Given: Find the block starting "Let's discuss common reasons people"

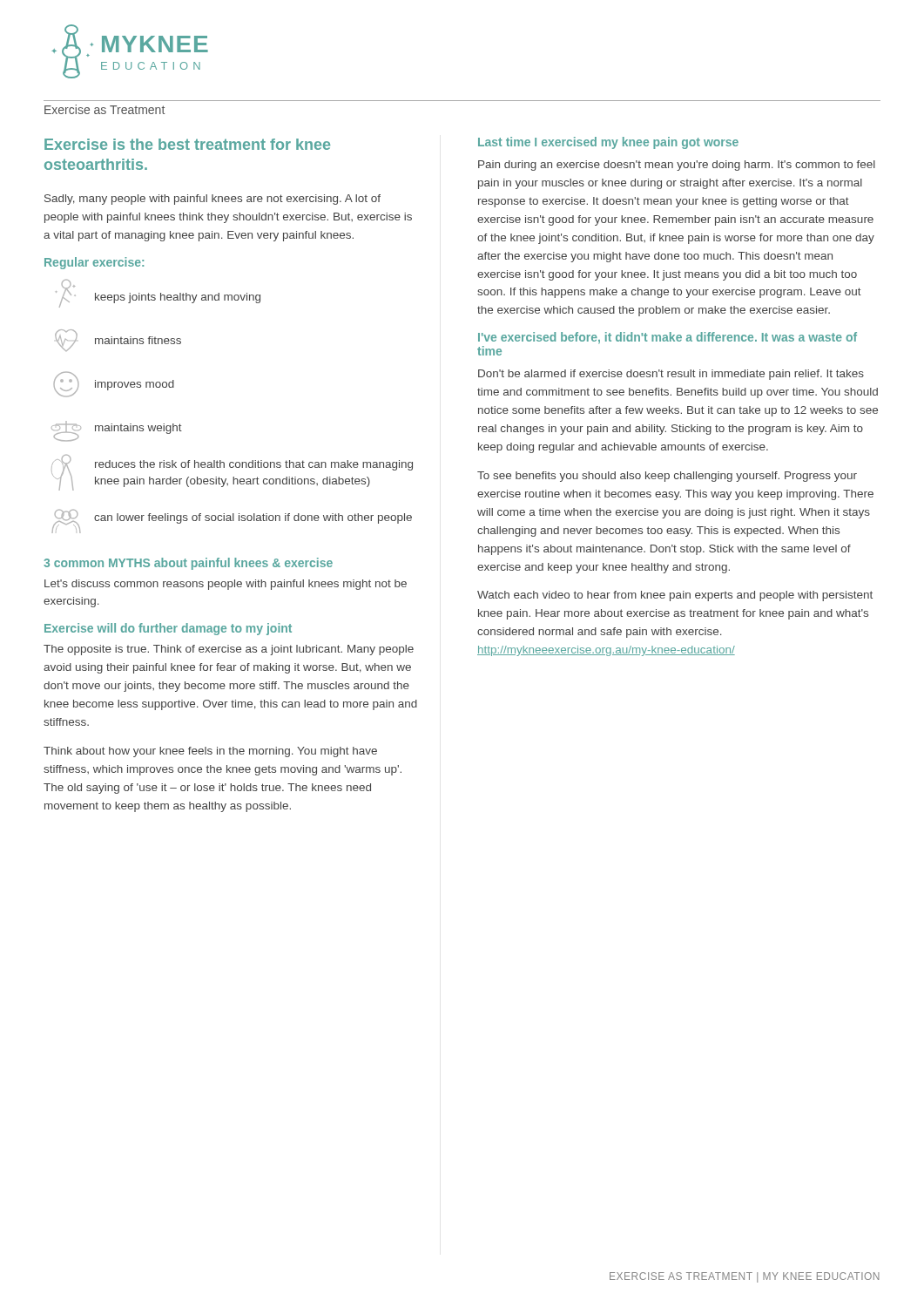Looking at the screenshot, I should [x=225, y=592].
